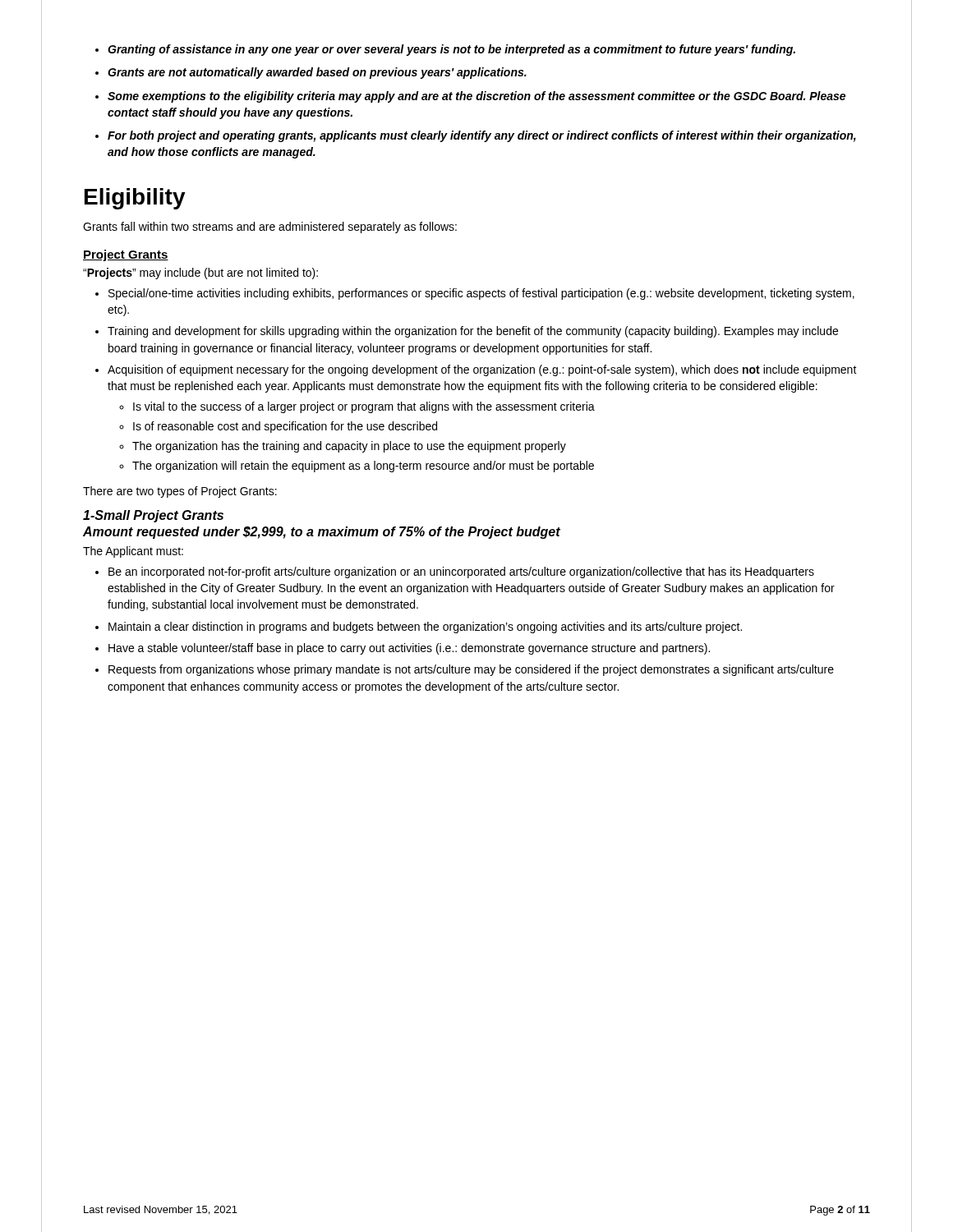Select the list item containing "Maintain a clear distinction in"

click(x=476, y=627)
